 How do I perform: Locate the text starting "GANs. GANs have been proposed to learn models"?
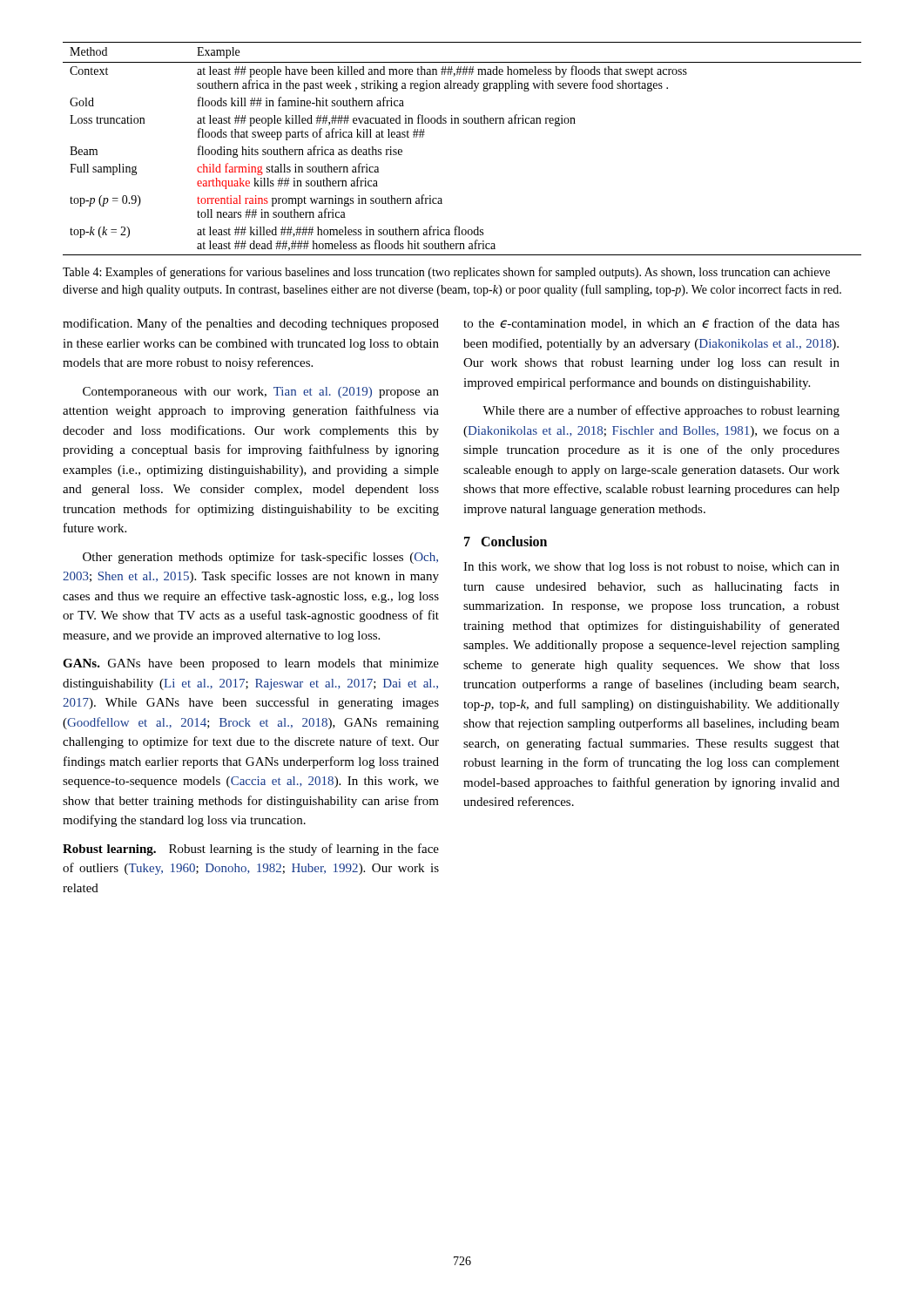[x=251, y=742]
